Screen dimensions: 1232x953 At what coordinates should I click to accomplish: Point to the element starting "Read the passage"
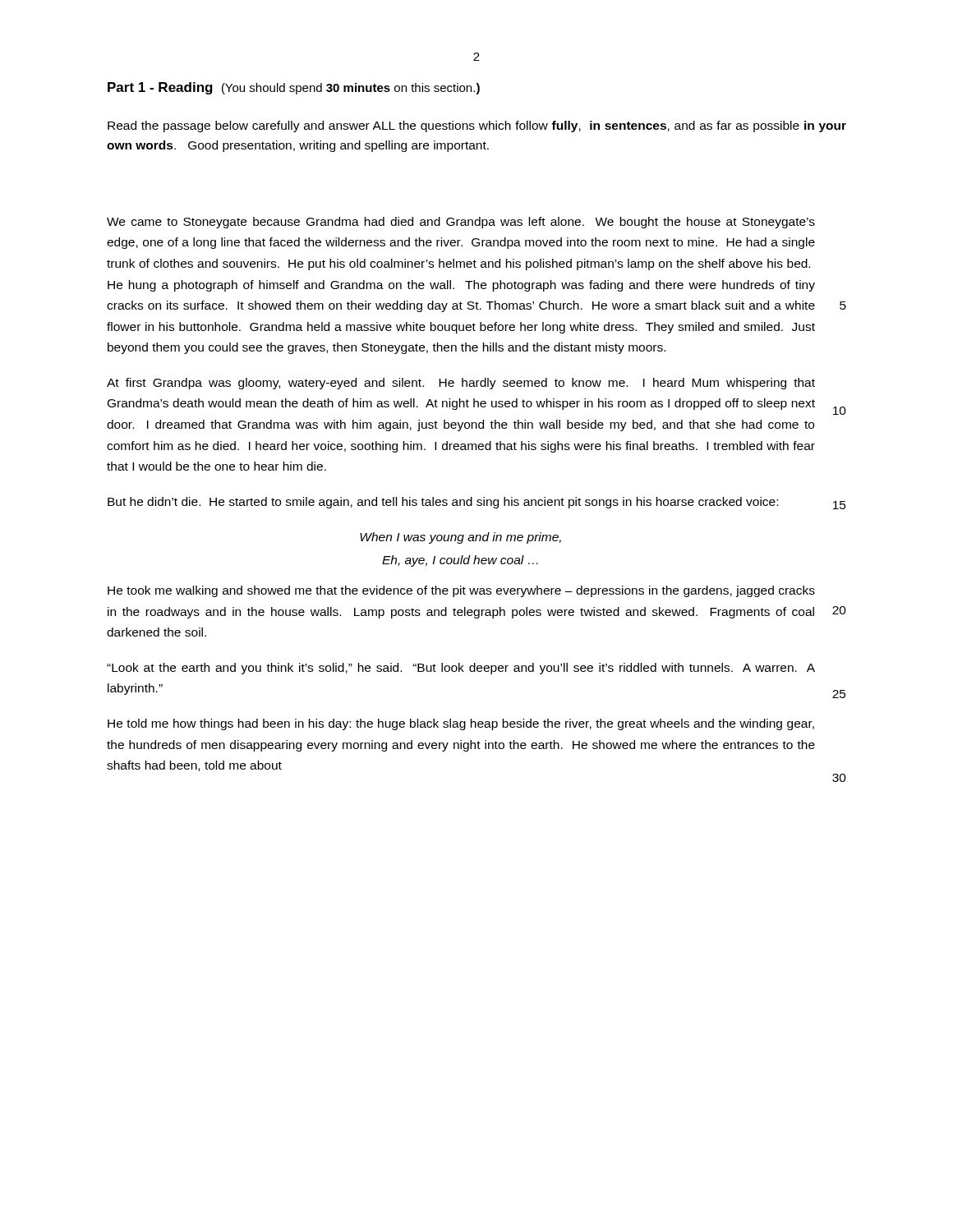click(x=476, y=135)
